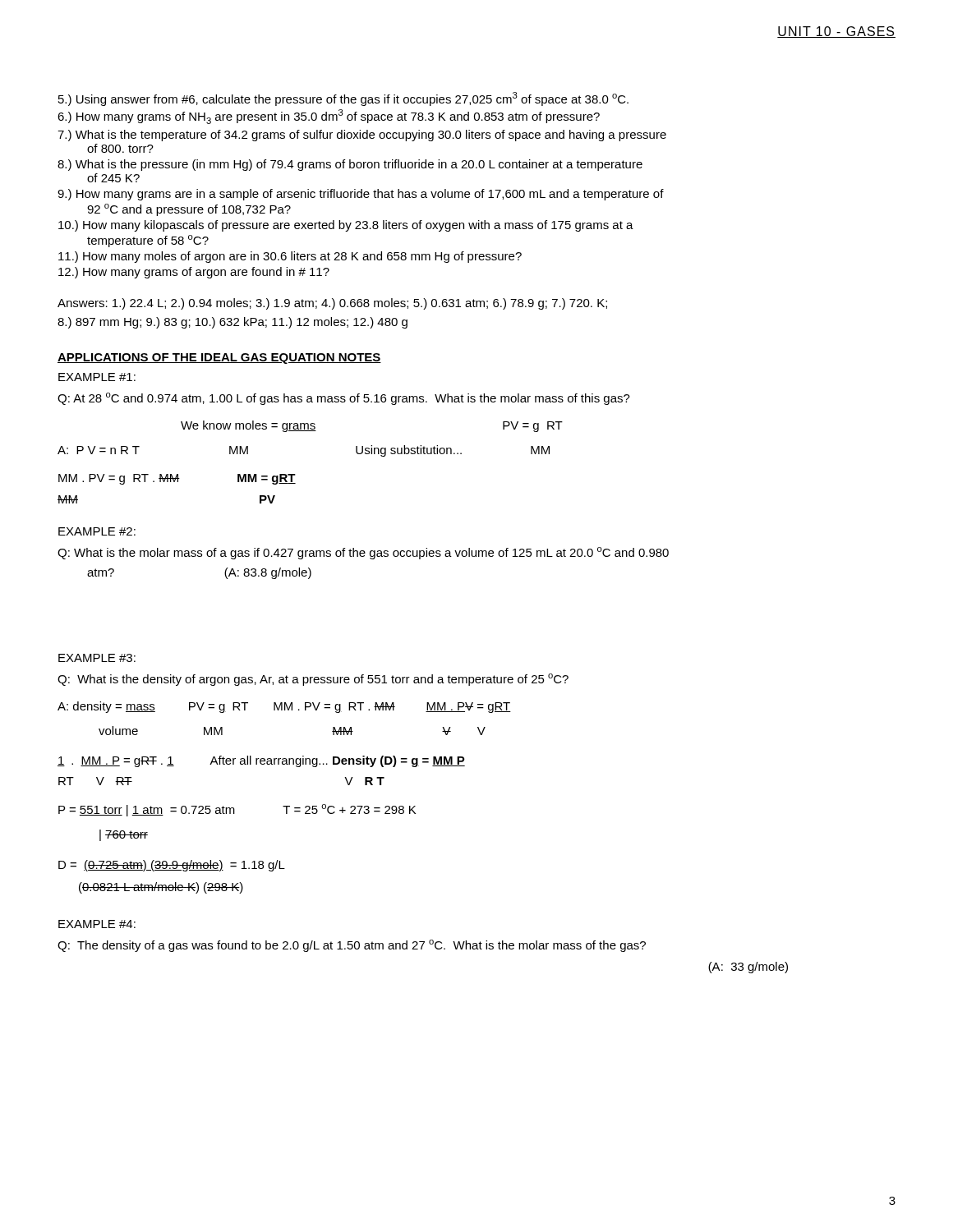The height and width of the screenshot is (1232, 953).
Task: Find the list item with the text "10.) How many kilopascals of"
Action: [x=472, y=232]
